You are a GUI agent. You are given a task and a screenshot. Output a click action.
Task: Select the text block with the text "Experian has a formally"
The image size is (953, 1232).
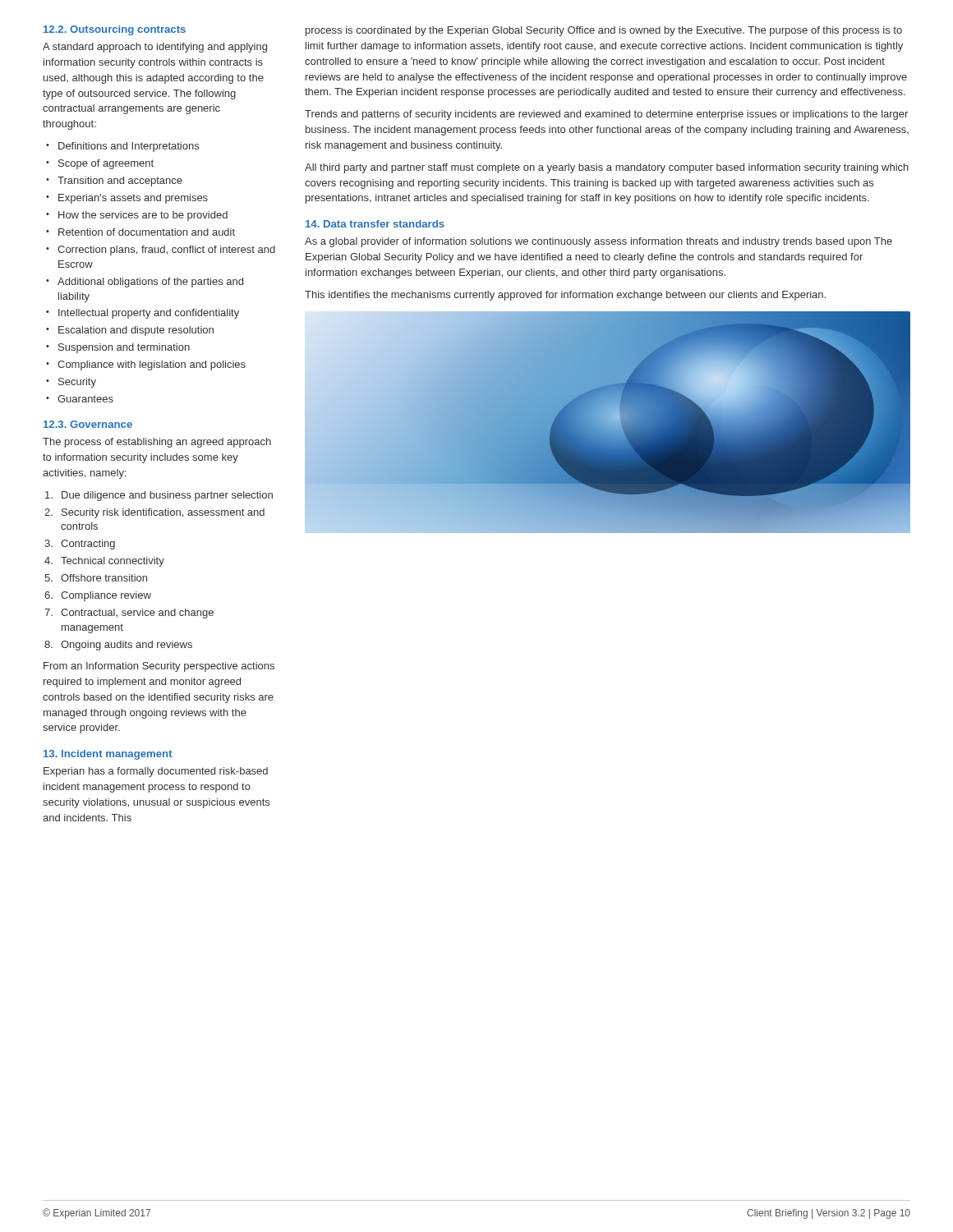point(160,795)
